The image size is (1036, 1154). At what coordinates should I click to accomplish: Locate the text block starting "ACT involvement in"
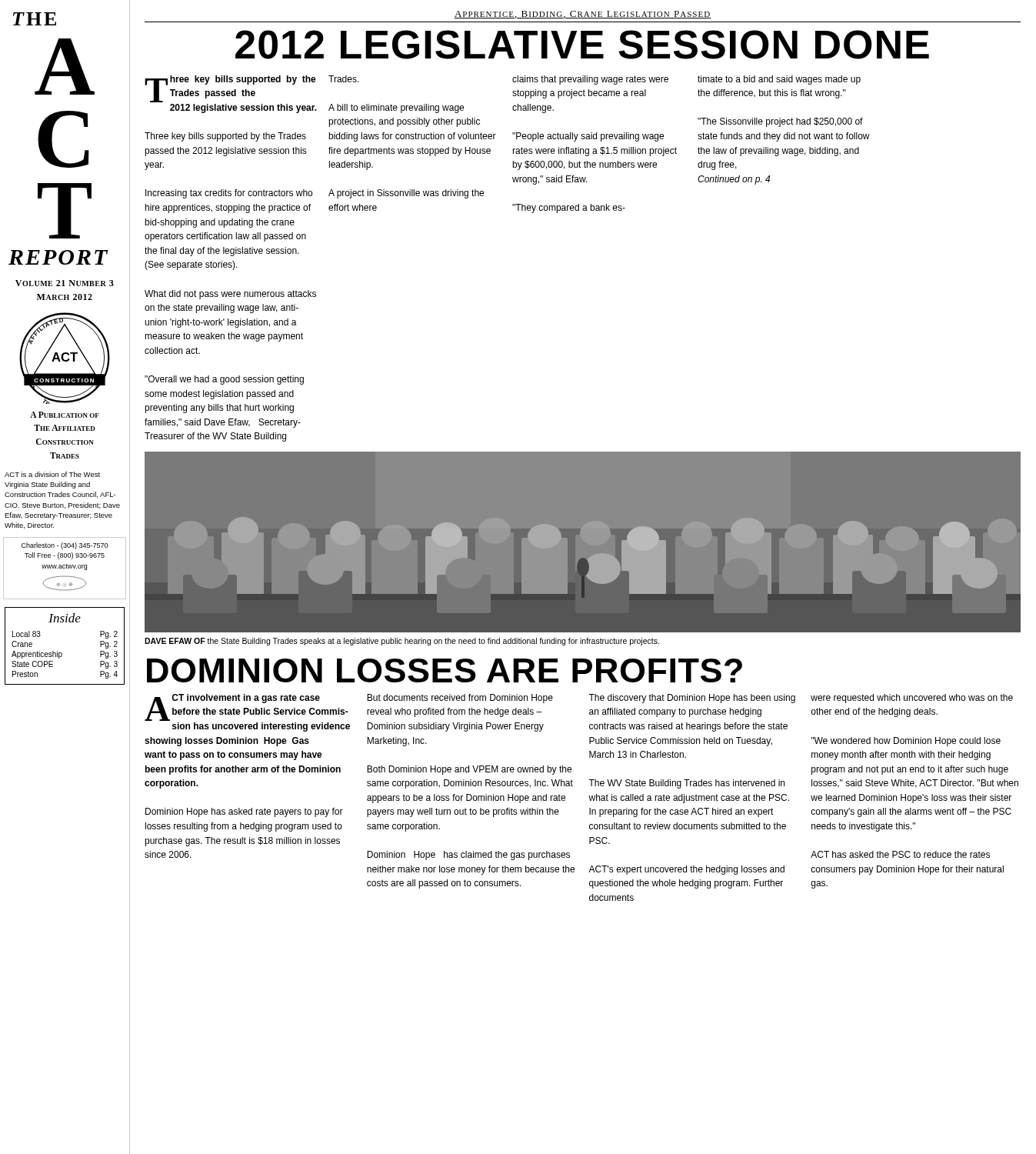click(247, 775)
